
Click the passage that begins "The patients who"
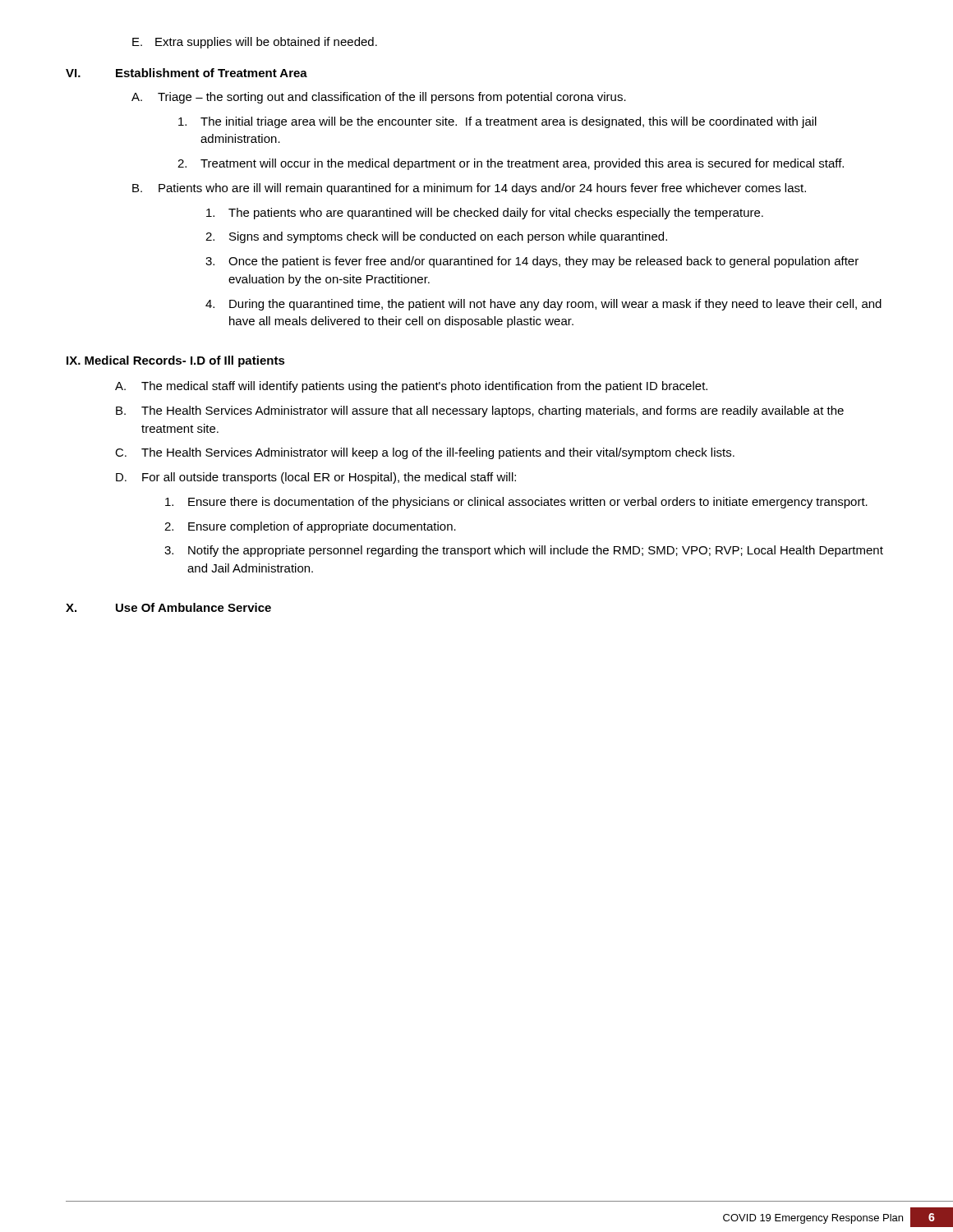coord(485,212)
